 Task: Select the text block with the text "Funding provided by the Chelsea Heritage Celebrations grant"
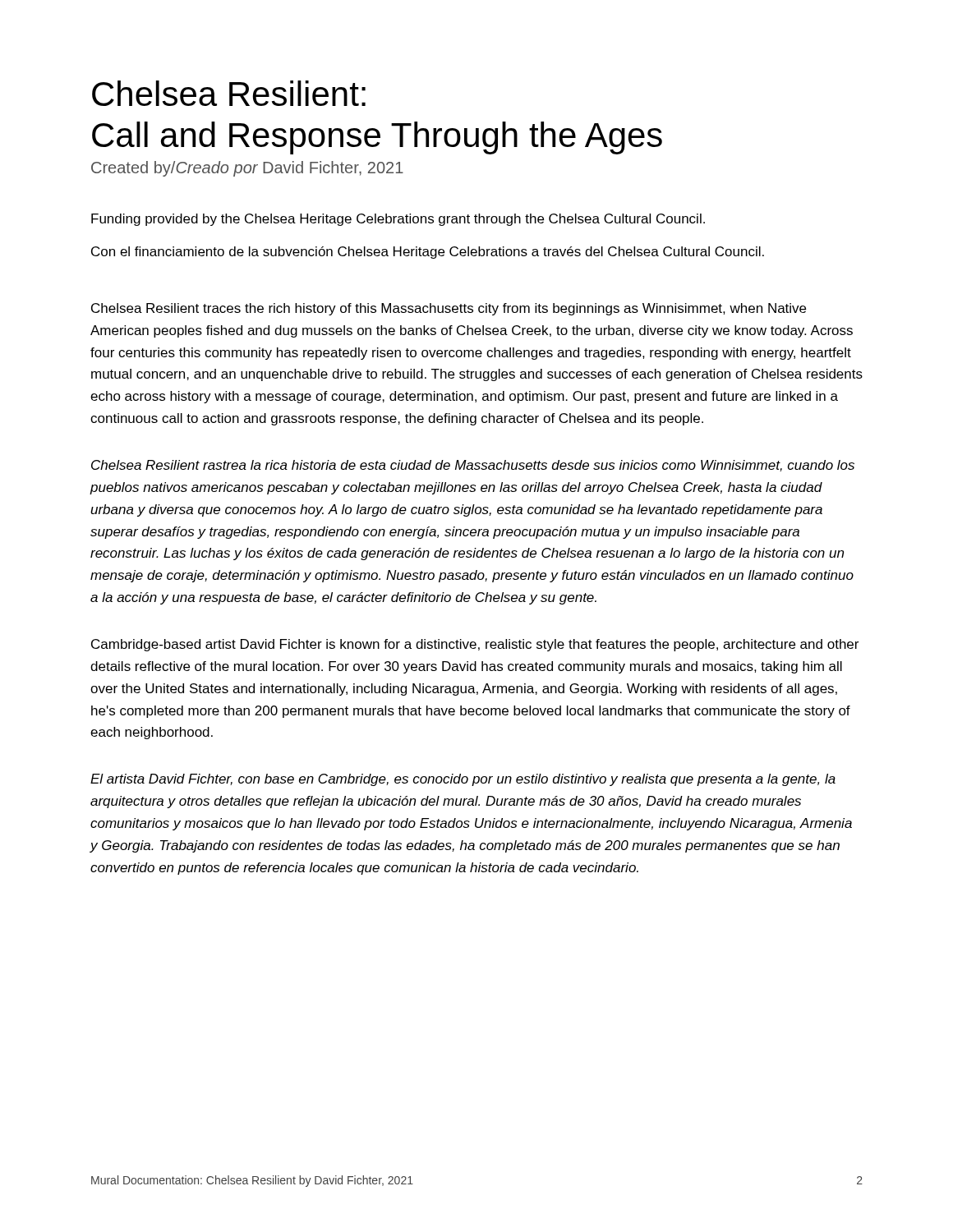pyautogui.click(x=476, y=236)
